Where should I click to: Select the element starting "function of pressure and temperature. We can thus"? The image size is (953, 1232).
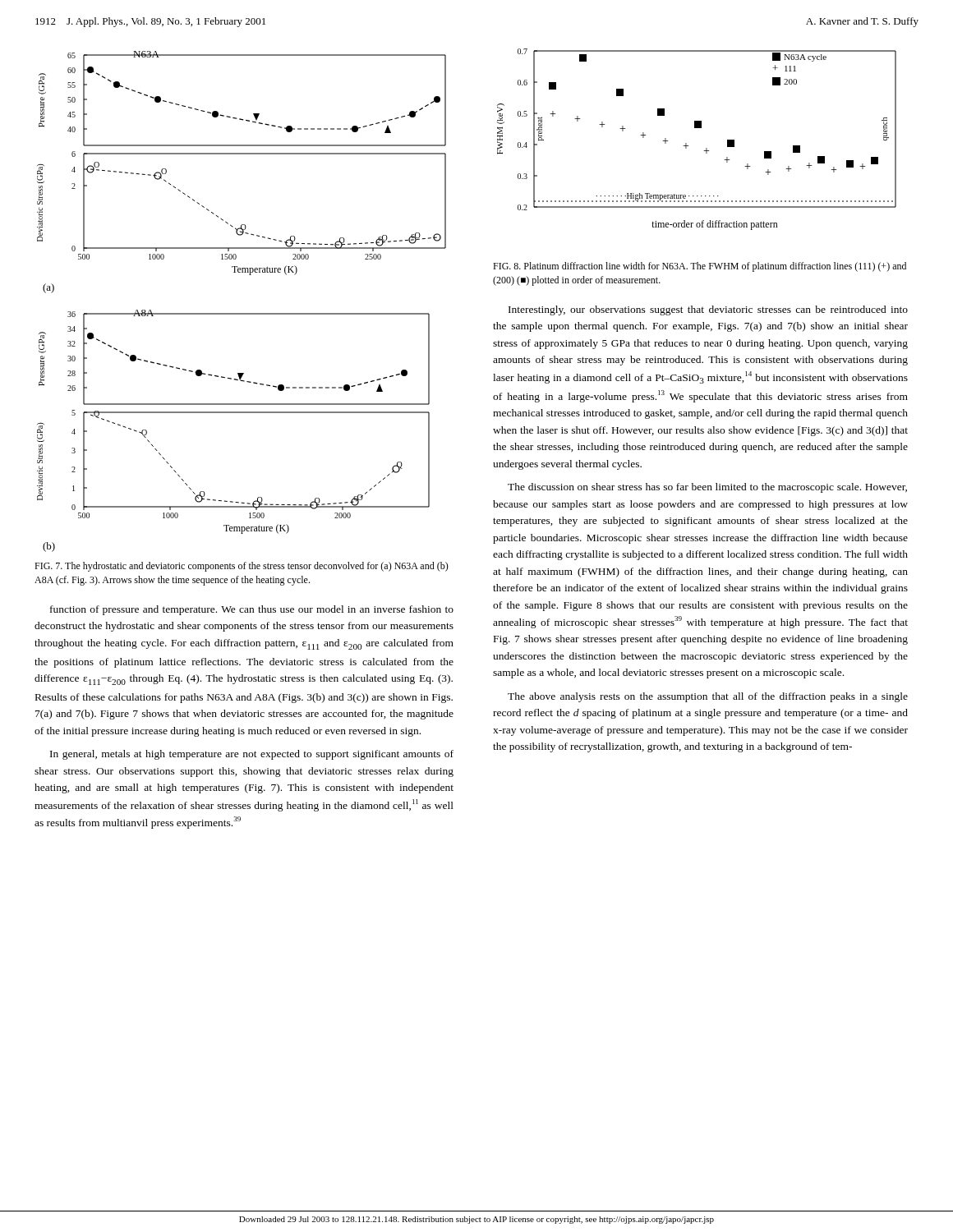click(244, 716)
